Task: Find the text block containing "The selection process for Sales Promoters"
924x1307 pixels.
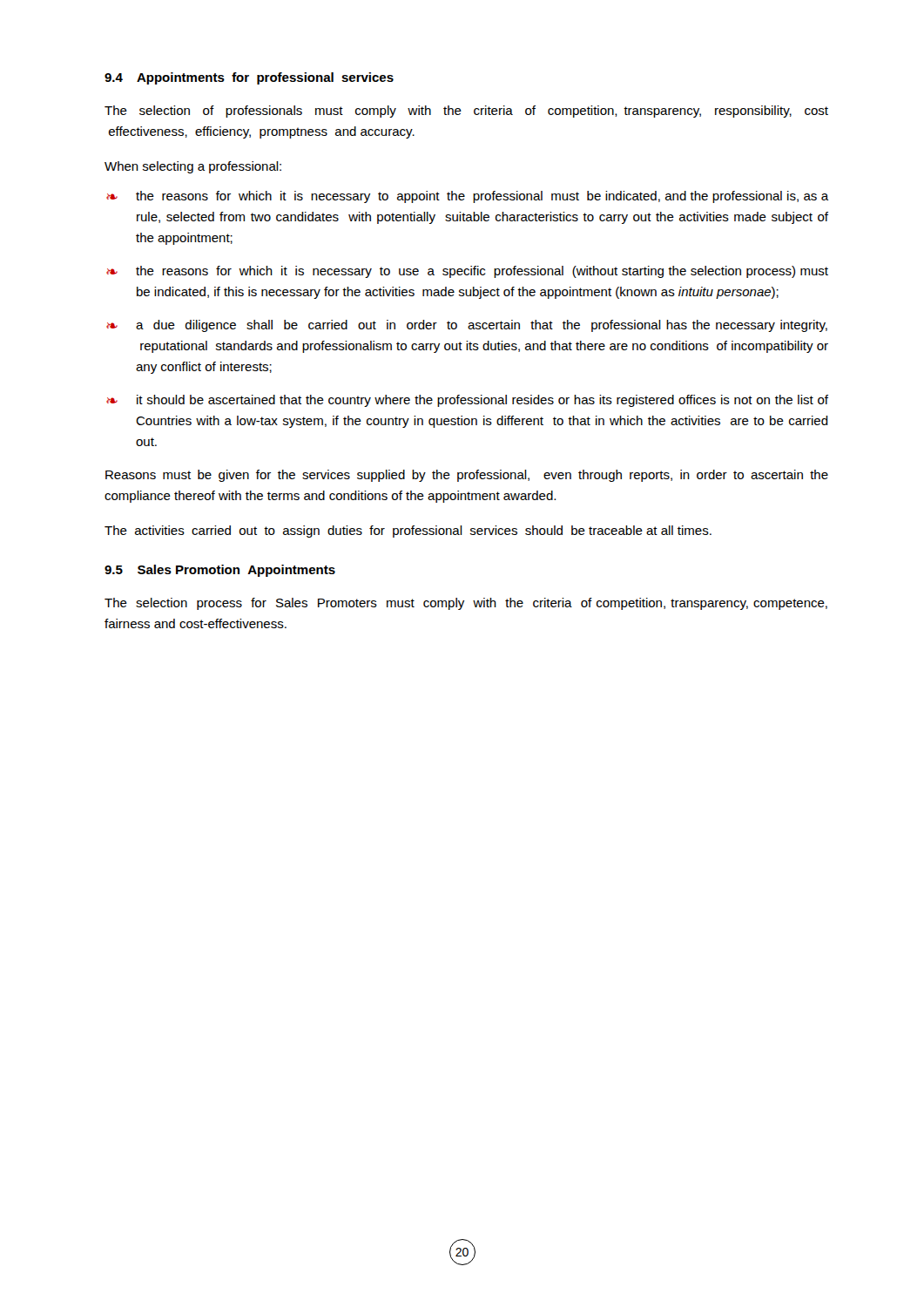Action: point(466,613)
